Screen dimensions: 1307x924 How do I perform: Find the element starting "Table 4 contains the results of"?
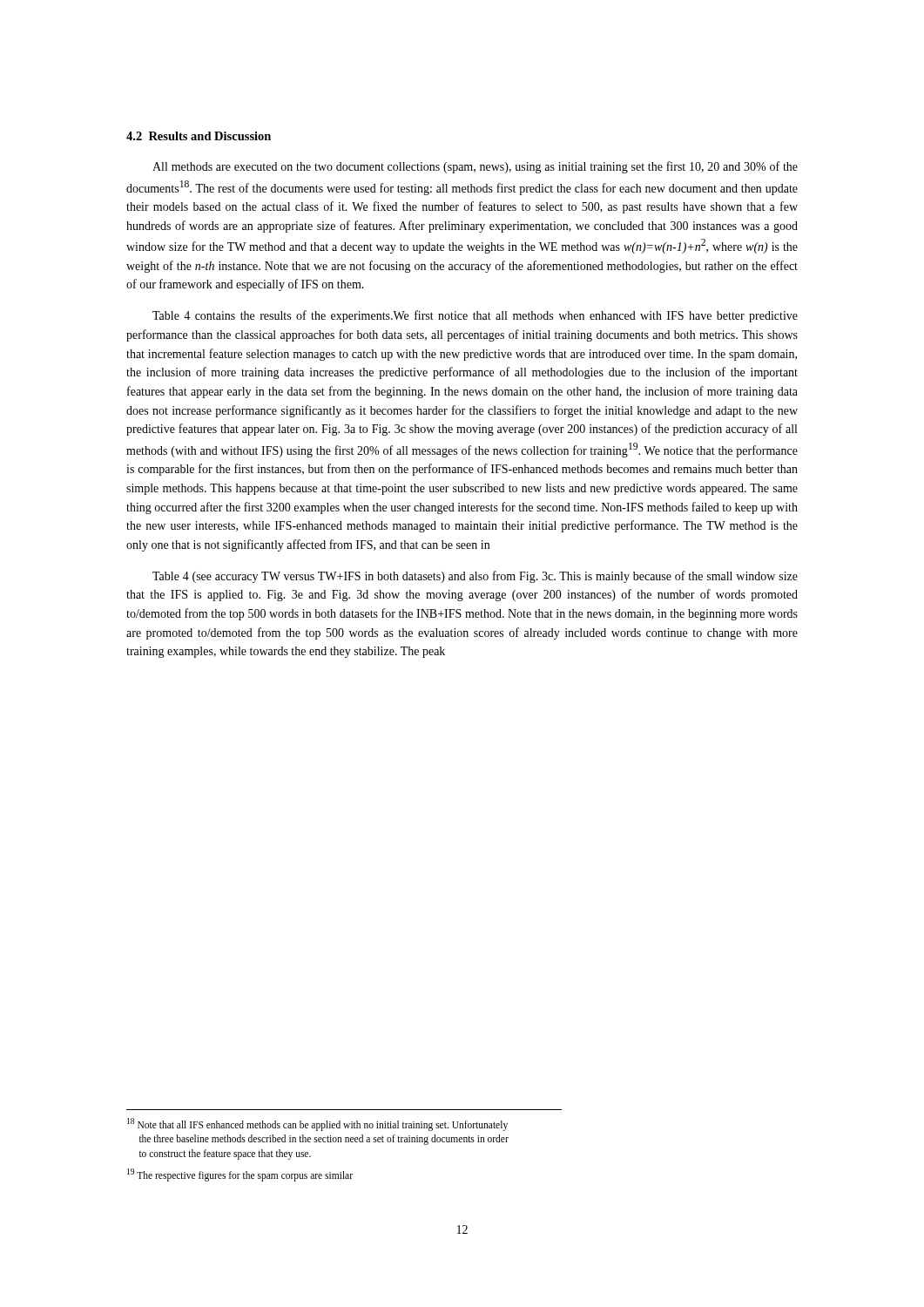tap(462, 431)
